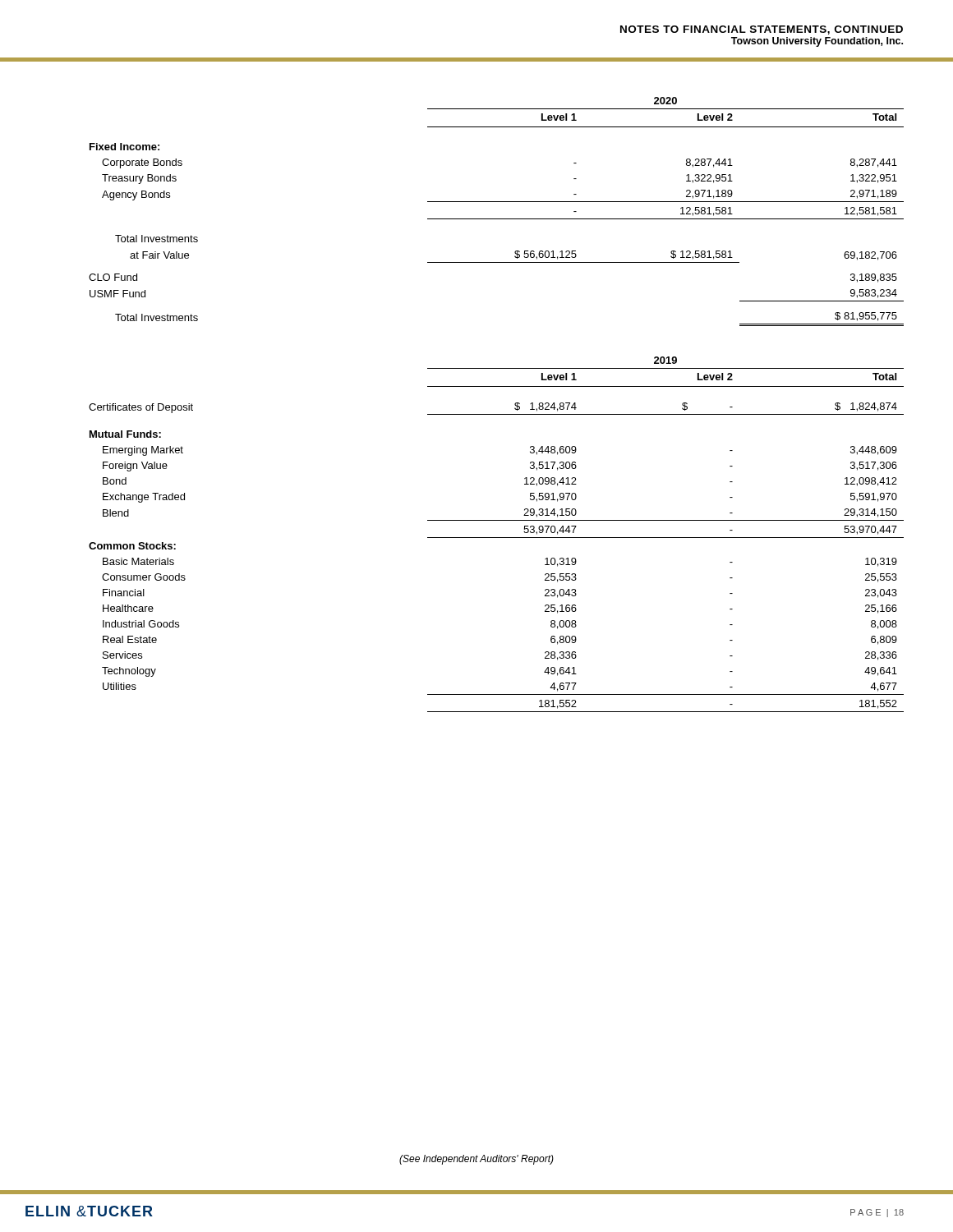This screenshot has width=953, height=1232.
Task: Select the table that reads "Treasury Bonds"
Action: [x=493, y=209]
